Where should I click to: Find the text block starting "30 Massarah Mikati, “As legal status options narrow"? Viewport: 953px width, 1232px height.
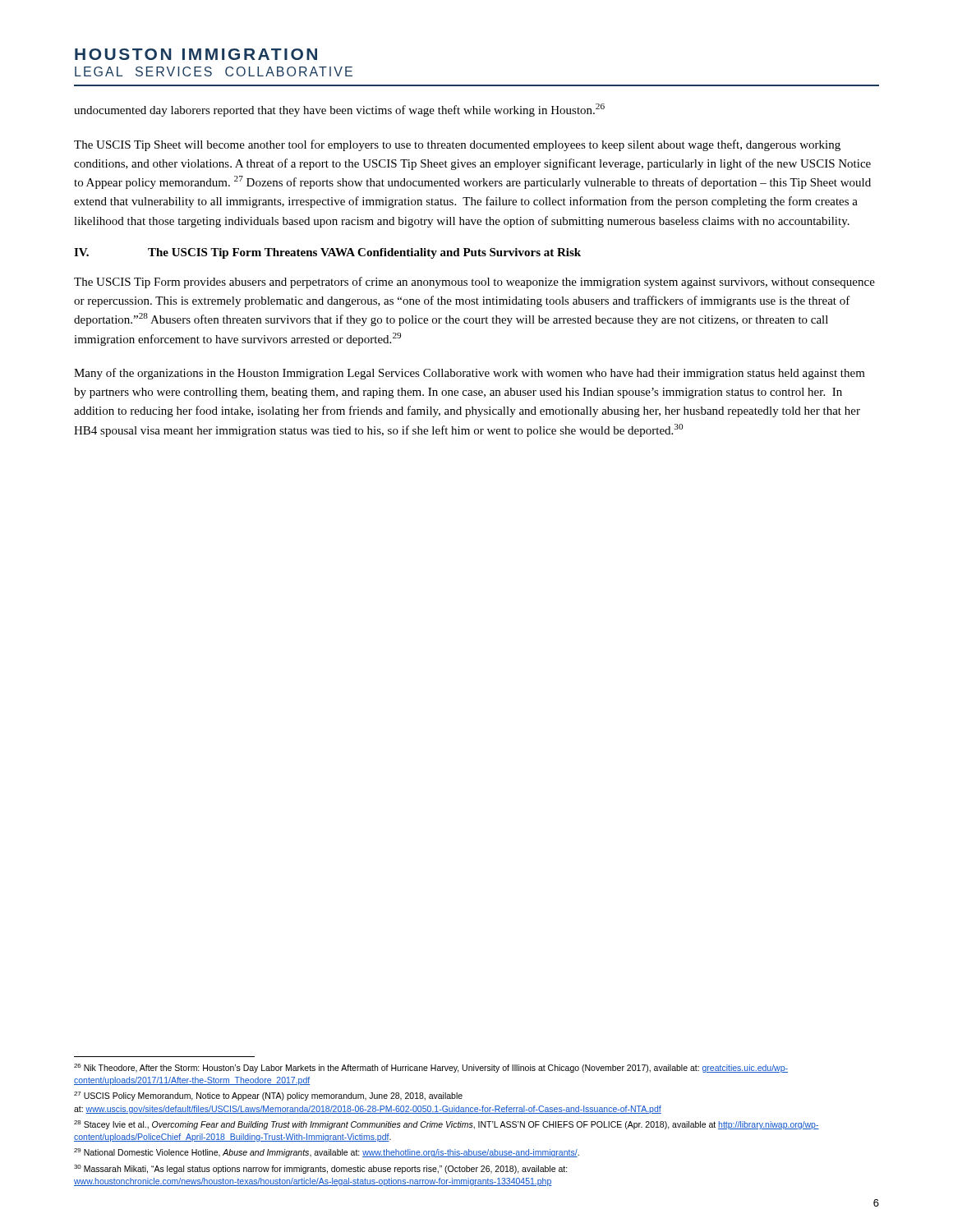(x=321, y=1174)
